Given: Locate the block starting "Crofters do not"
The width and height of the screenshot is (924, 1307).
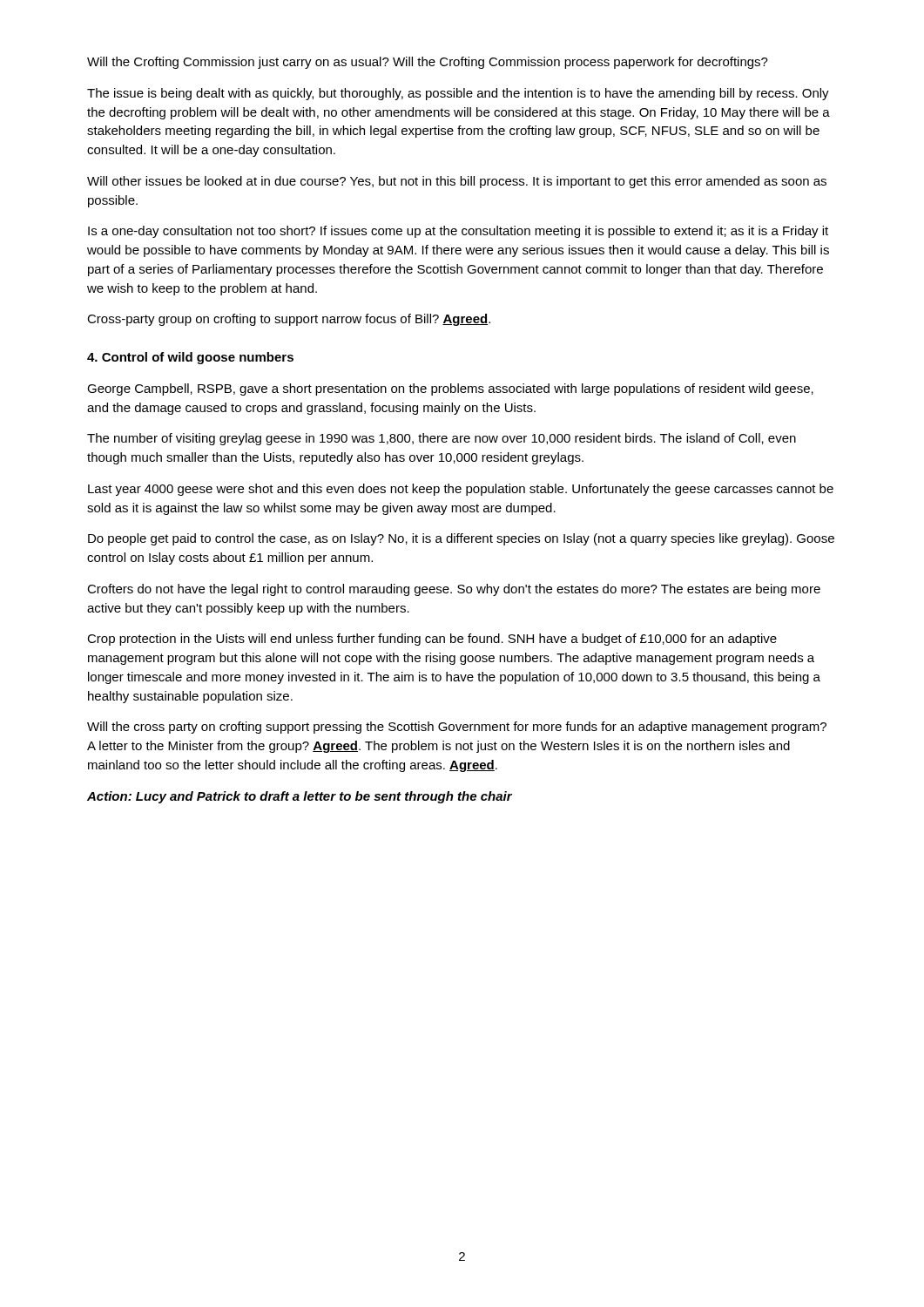Looking at the screenshot, I should [462, 598].
